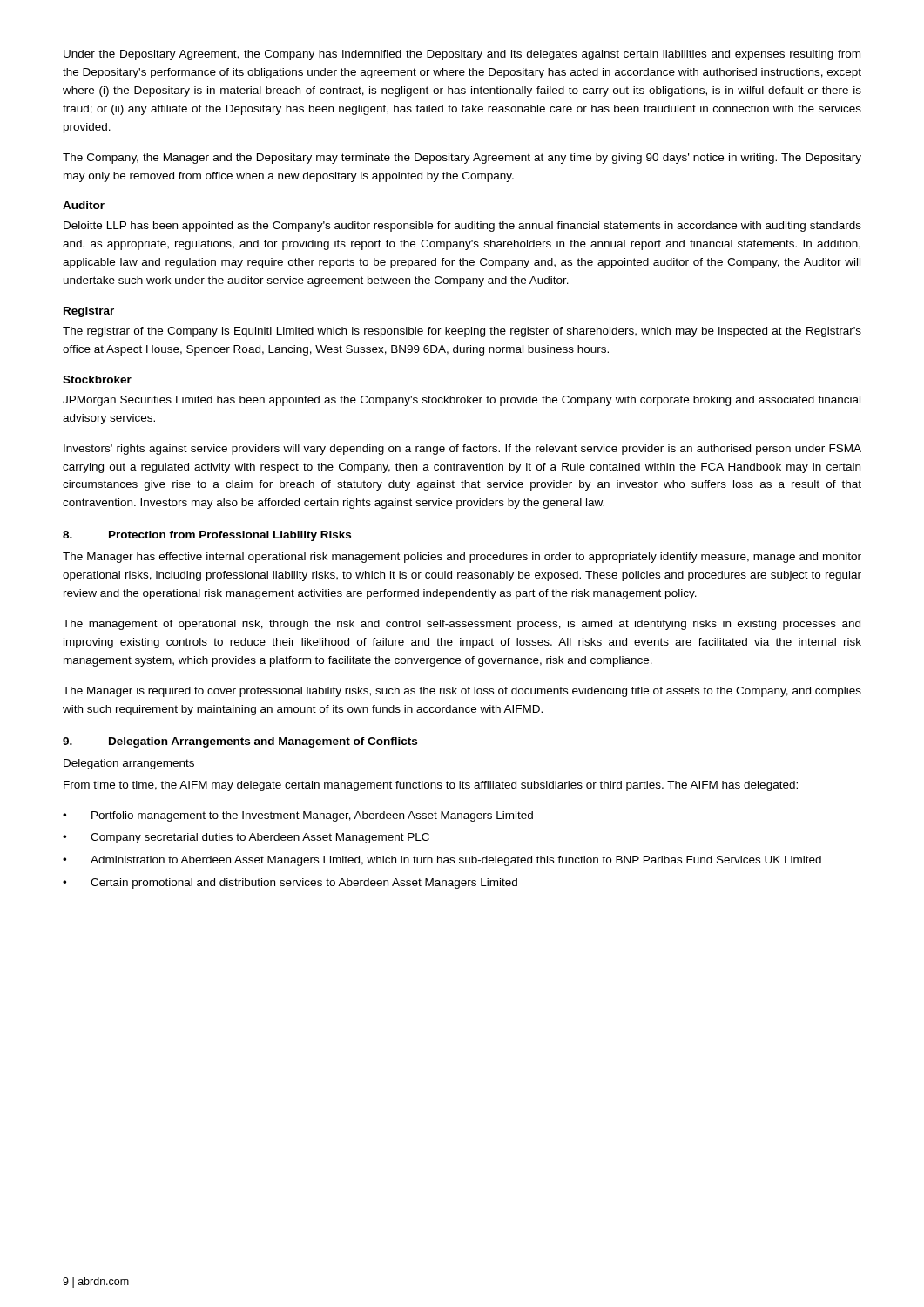Click on the list item containing "• Portfolio management"
Screen dimensions: 1307x924
462,816
